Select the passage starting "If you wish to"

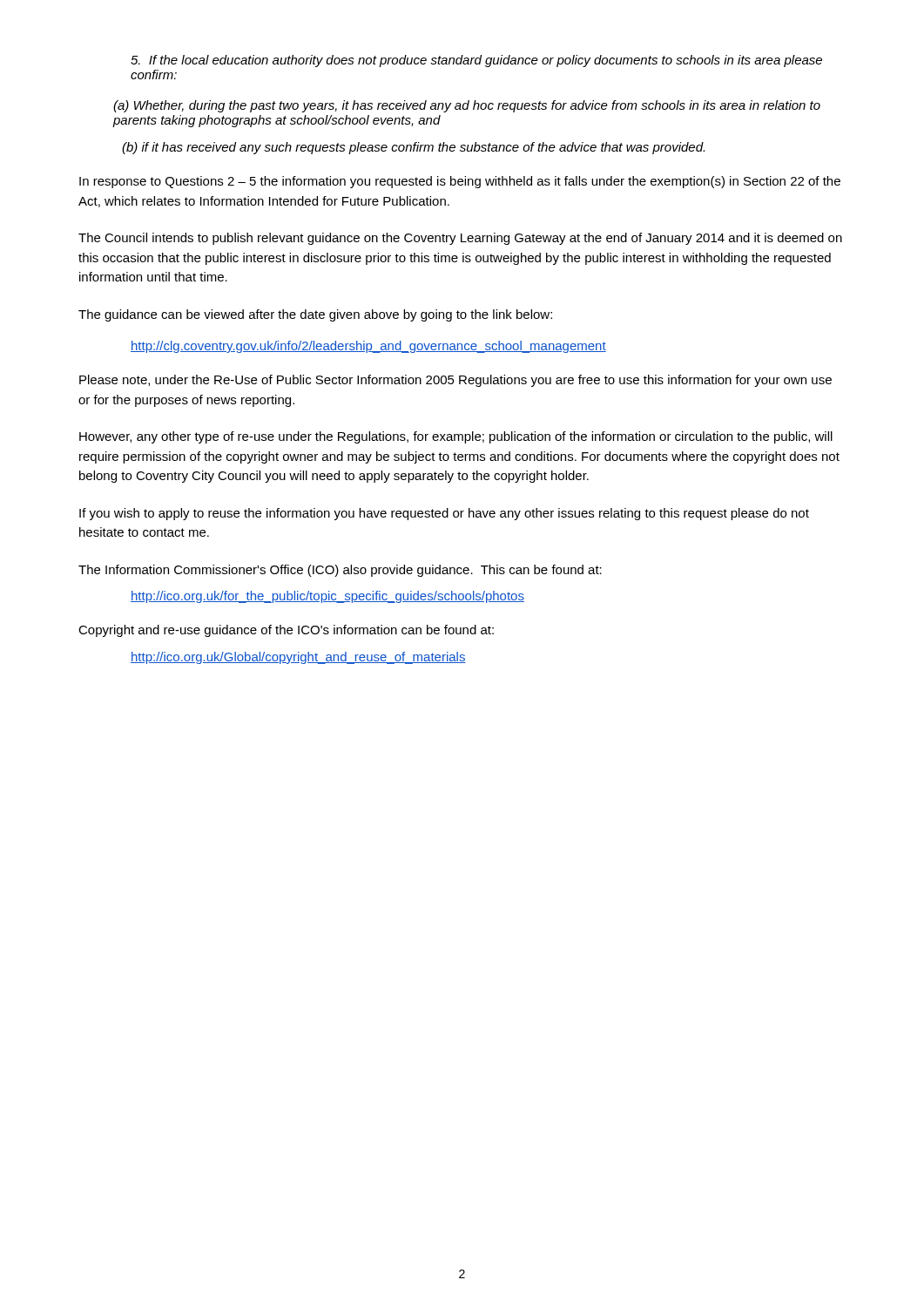point(444,522)
